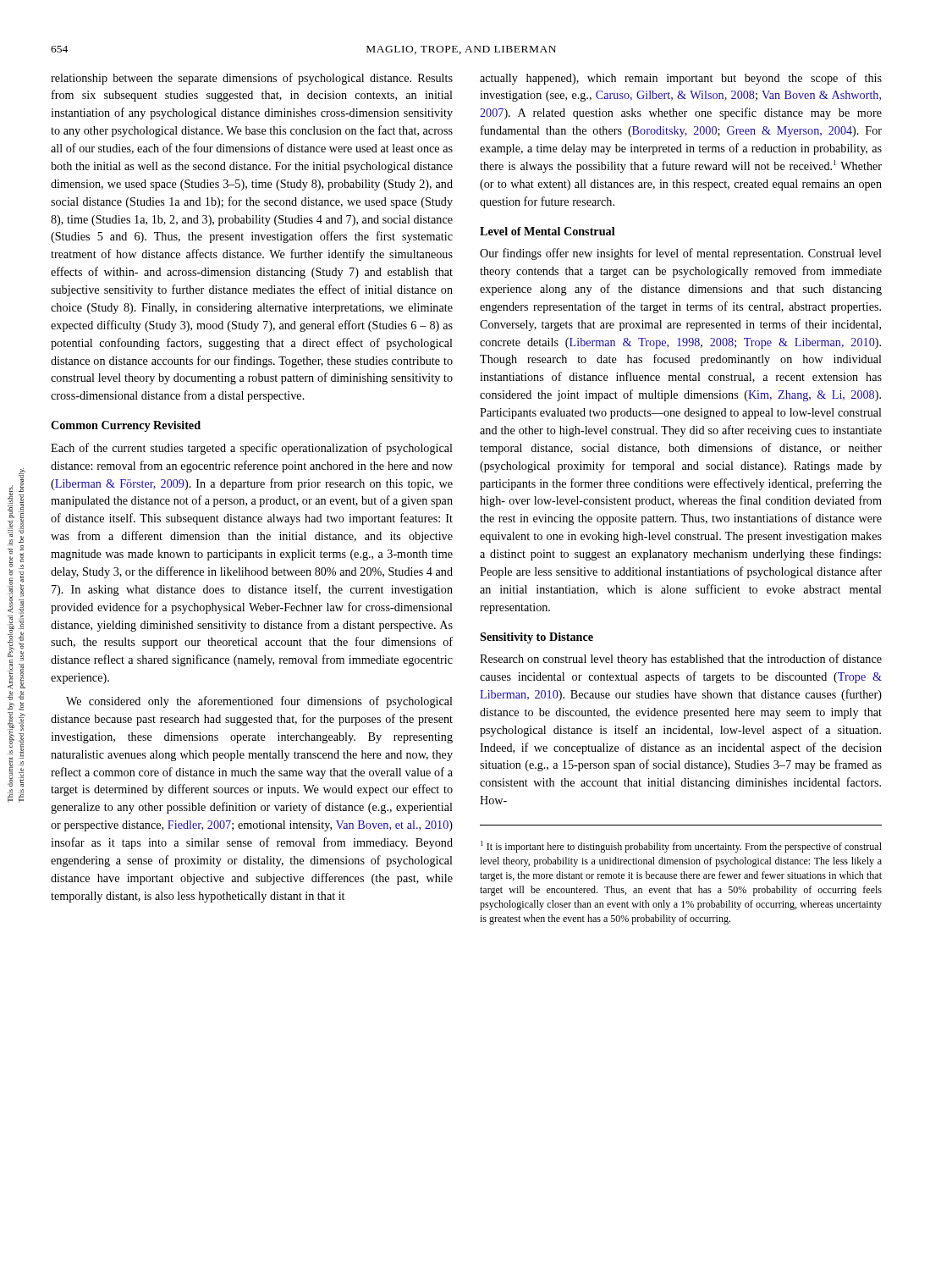Click on the text block starting "Each of the"

tap(252, 672)
